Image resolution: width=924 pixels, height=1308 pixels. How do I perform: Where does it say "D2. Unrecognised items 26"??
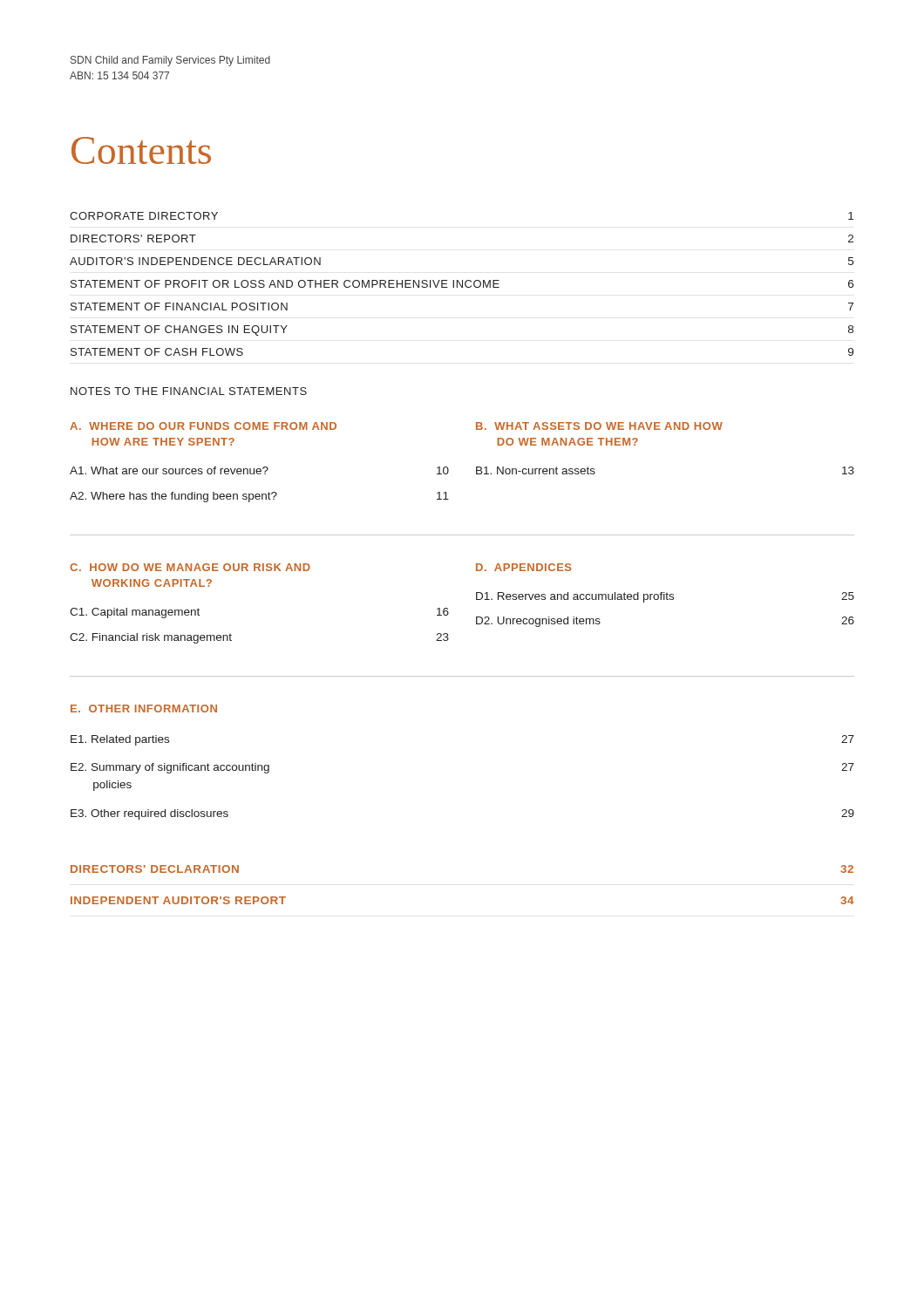click(539, 621)
